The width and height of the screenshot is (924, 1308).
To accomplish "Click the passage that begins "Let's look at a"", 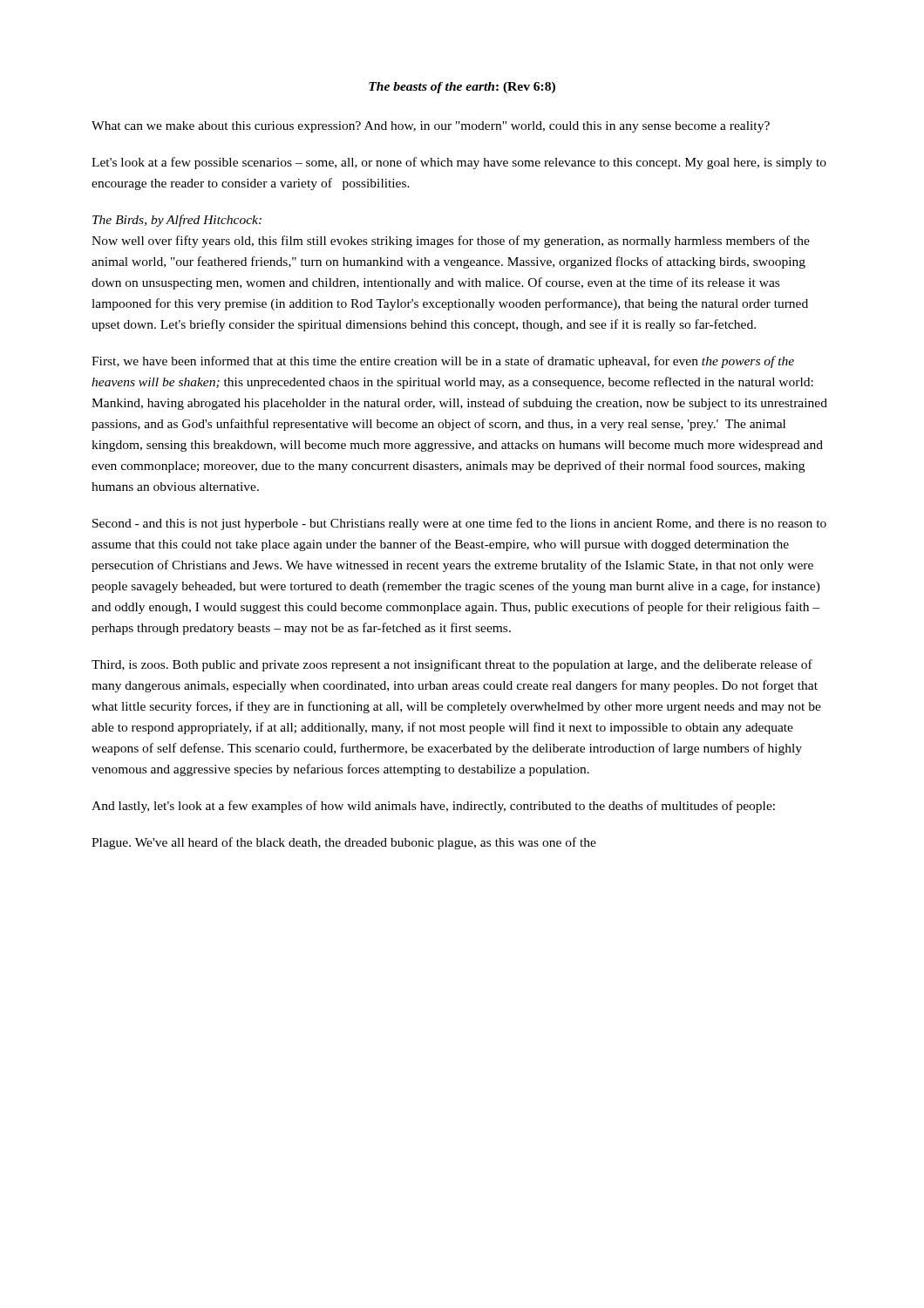I will tap(459, 172).
